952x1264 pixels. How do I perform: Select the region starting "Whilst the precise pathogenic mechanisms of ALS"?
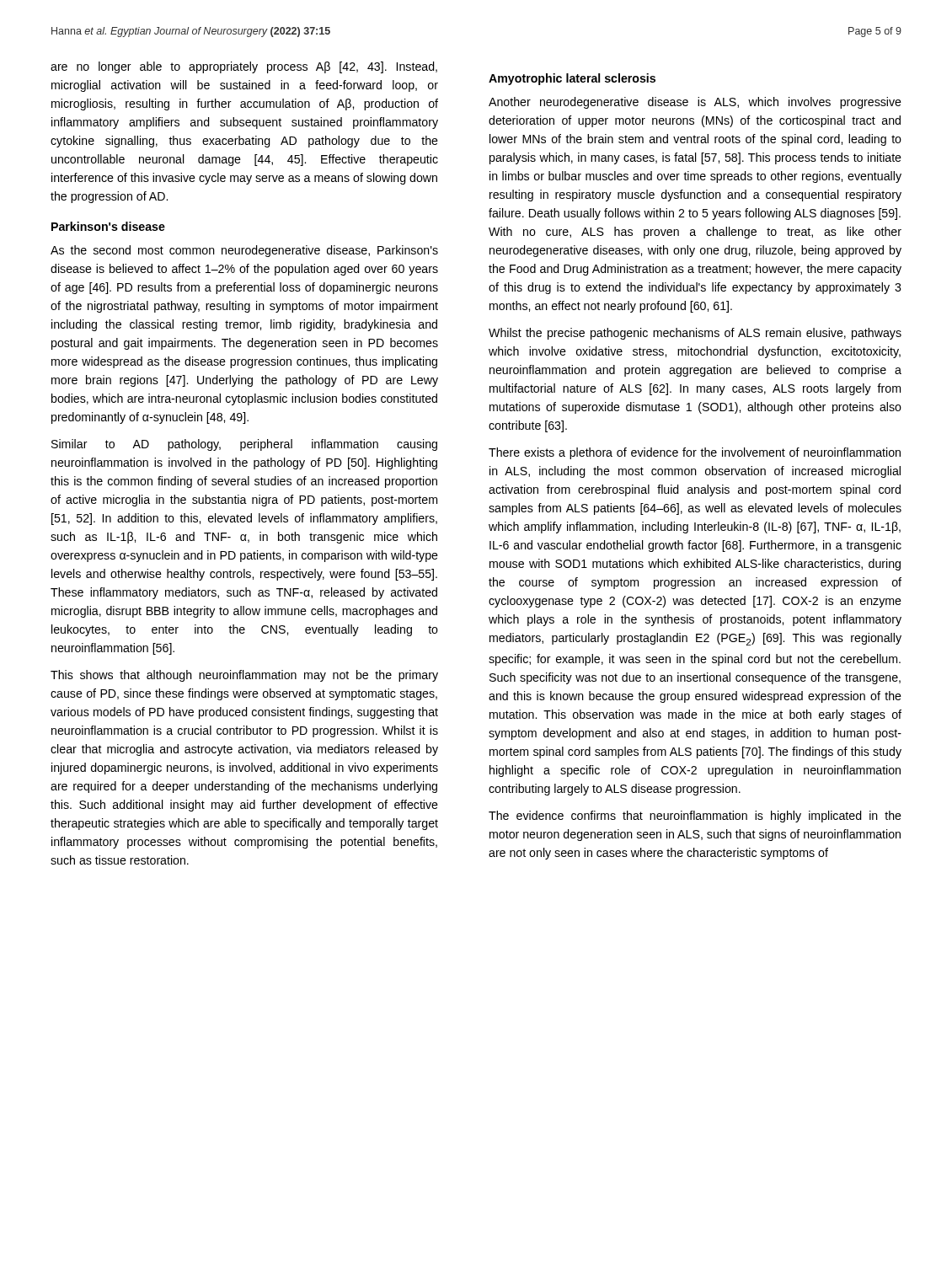click(695, 379)
